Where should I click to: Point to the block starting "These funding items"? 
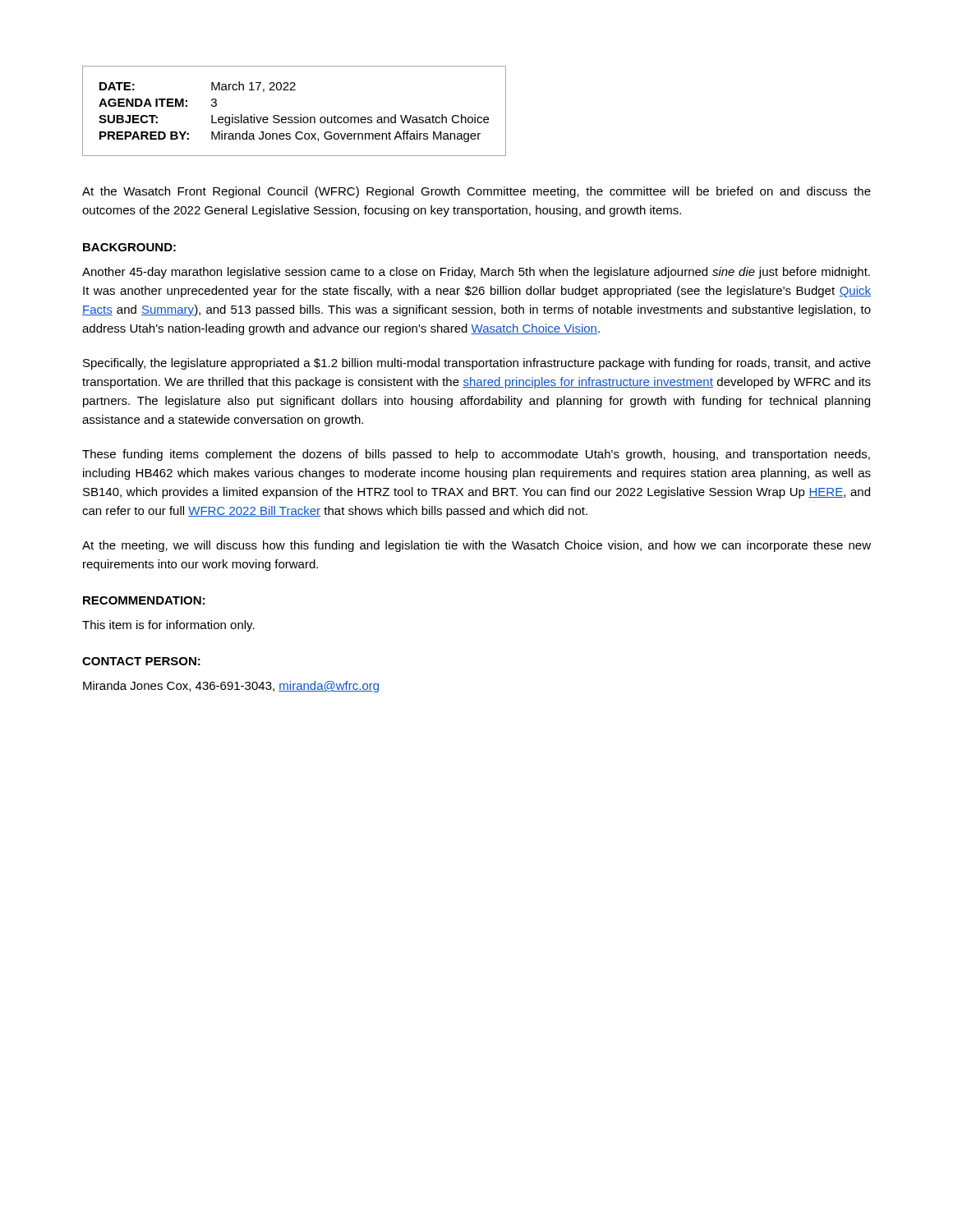(x=476, y=482)
